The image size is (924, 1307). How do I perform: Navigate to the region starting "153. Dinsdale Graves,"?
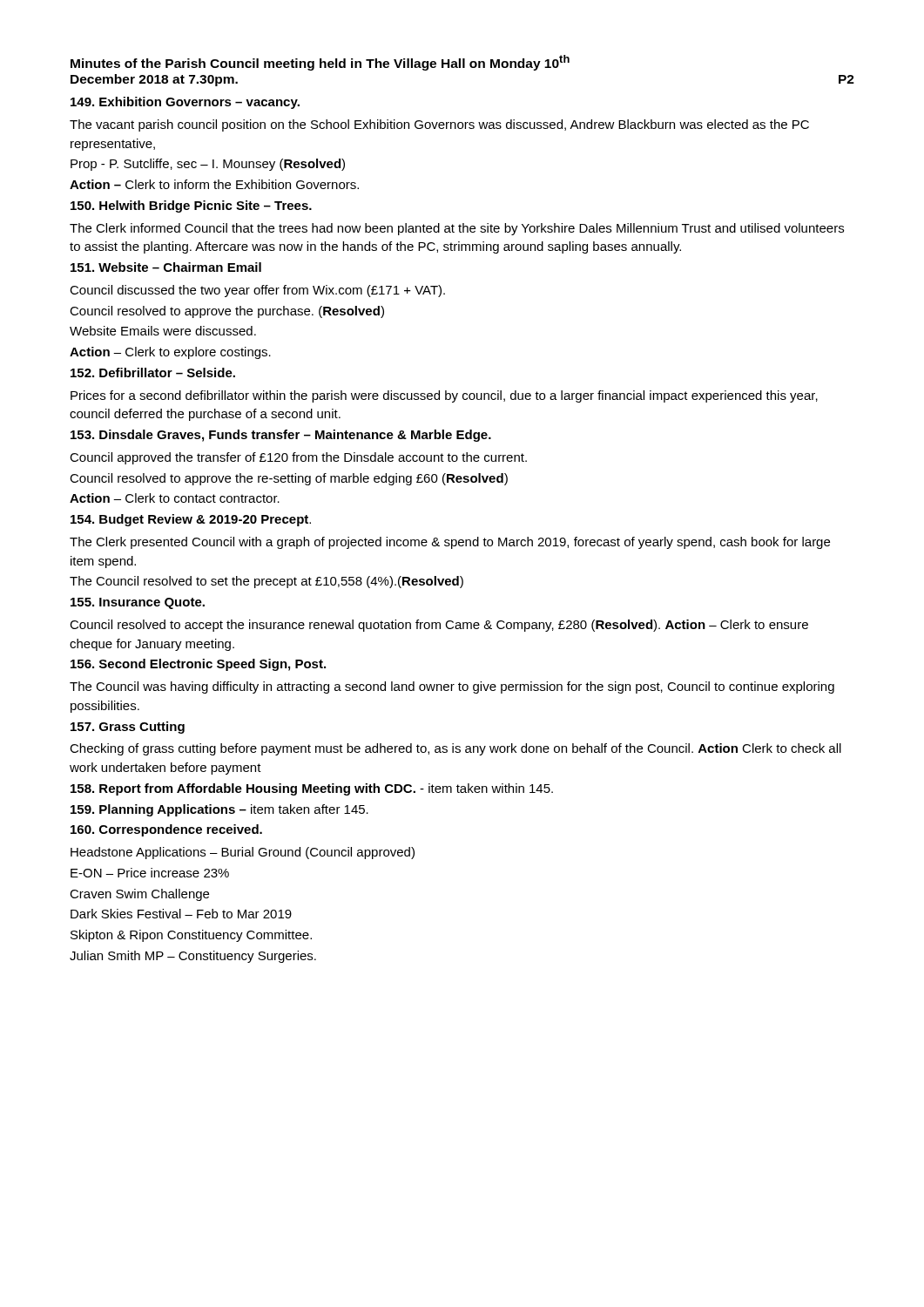click(x=462, y=435)
